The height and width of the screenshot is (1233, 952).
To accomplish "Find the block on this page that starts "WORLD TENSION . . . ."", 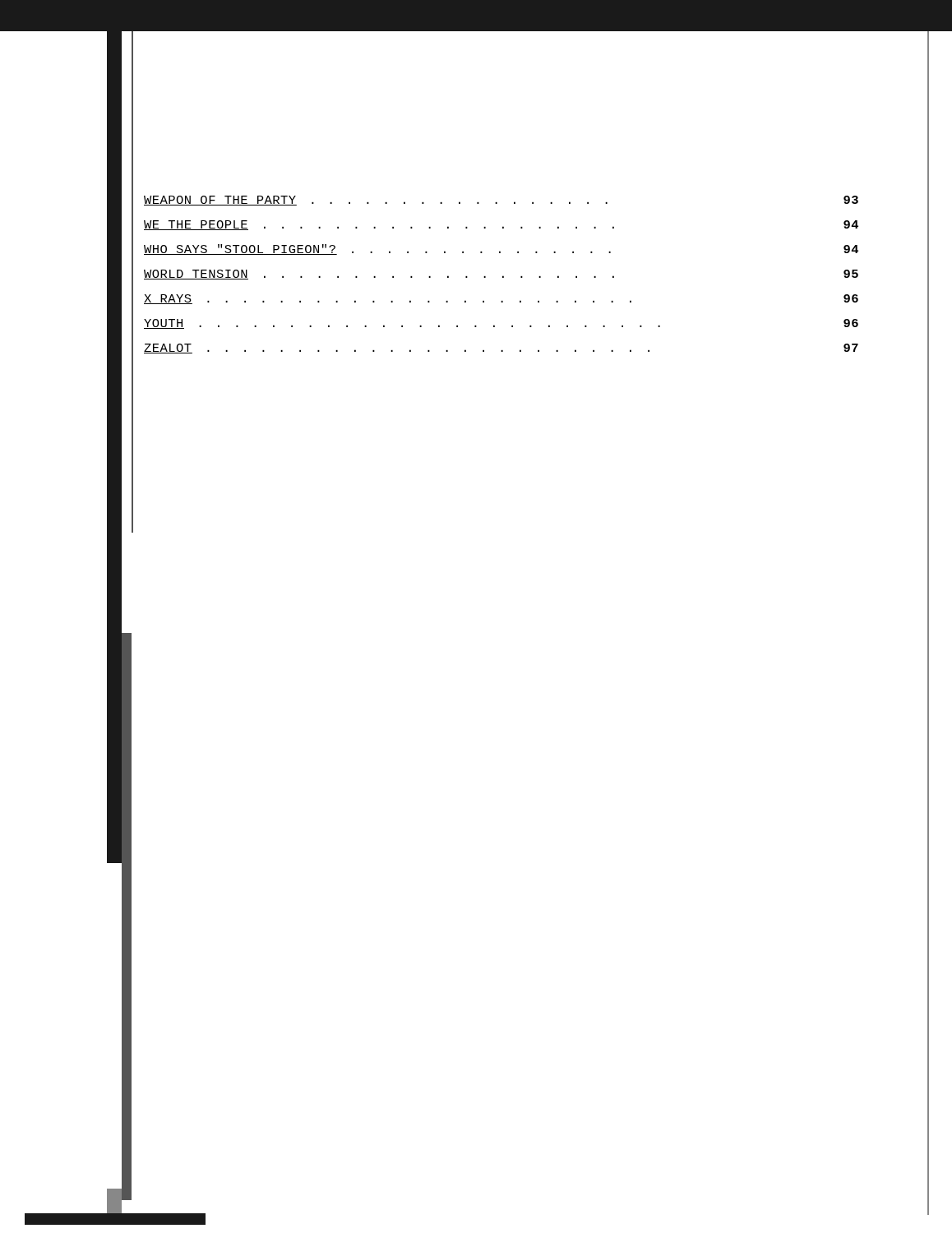I will click(x=501, y=275).
